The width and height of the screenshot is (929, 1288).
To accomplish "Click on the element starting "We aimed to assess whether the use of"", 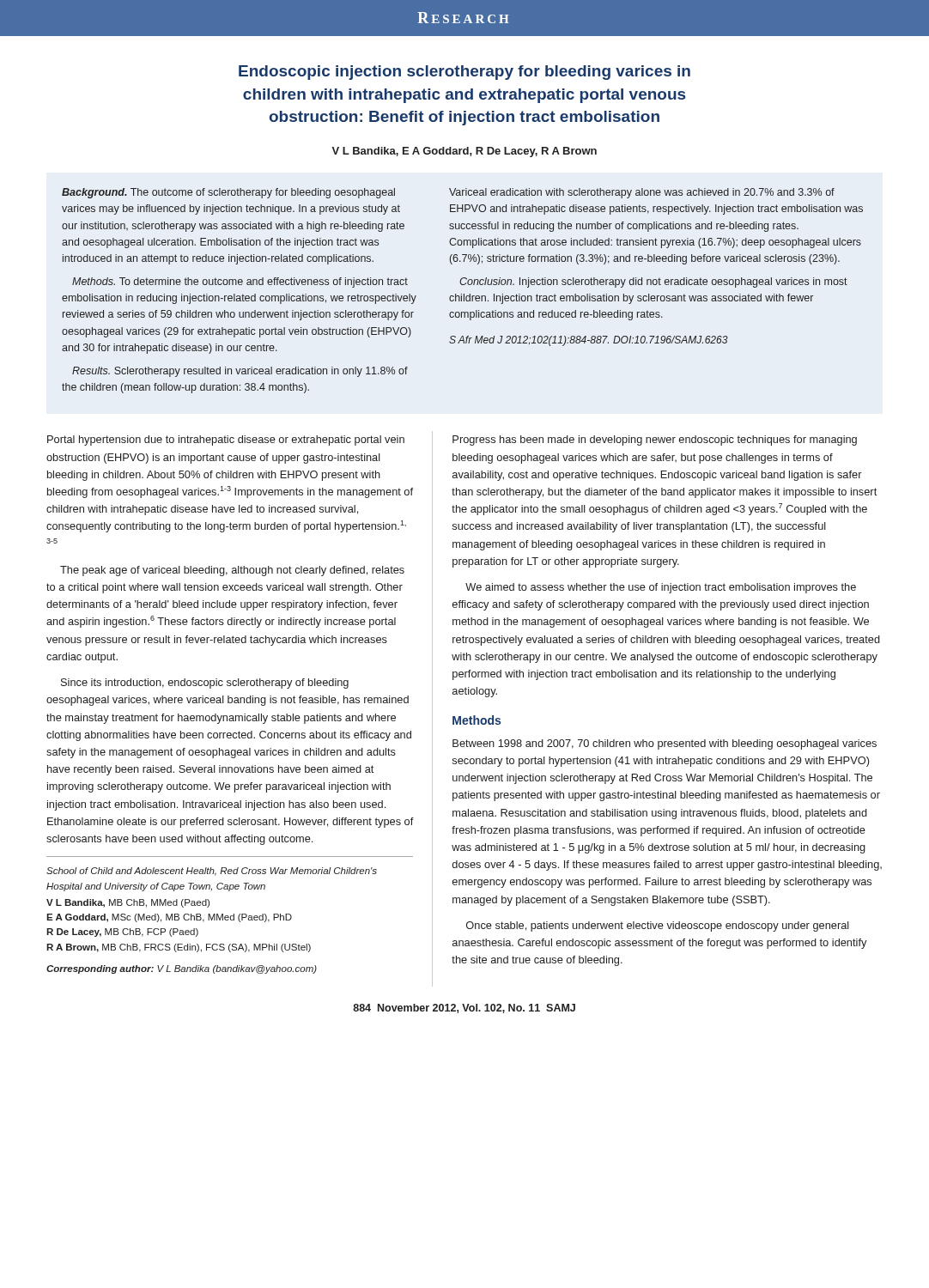I will 666,639.
